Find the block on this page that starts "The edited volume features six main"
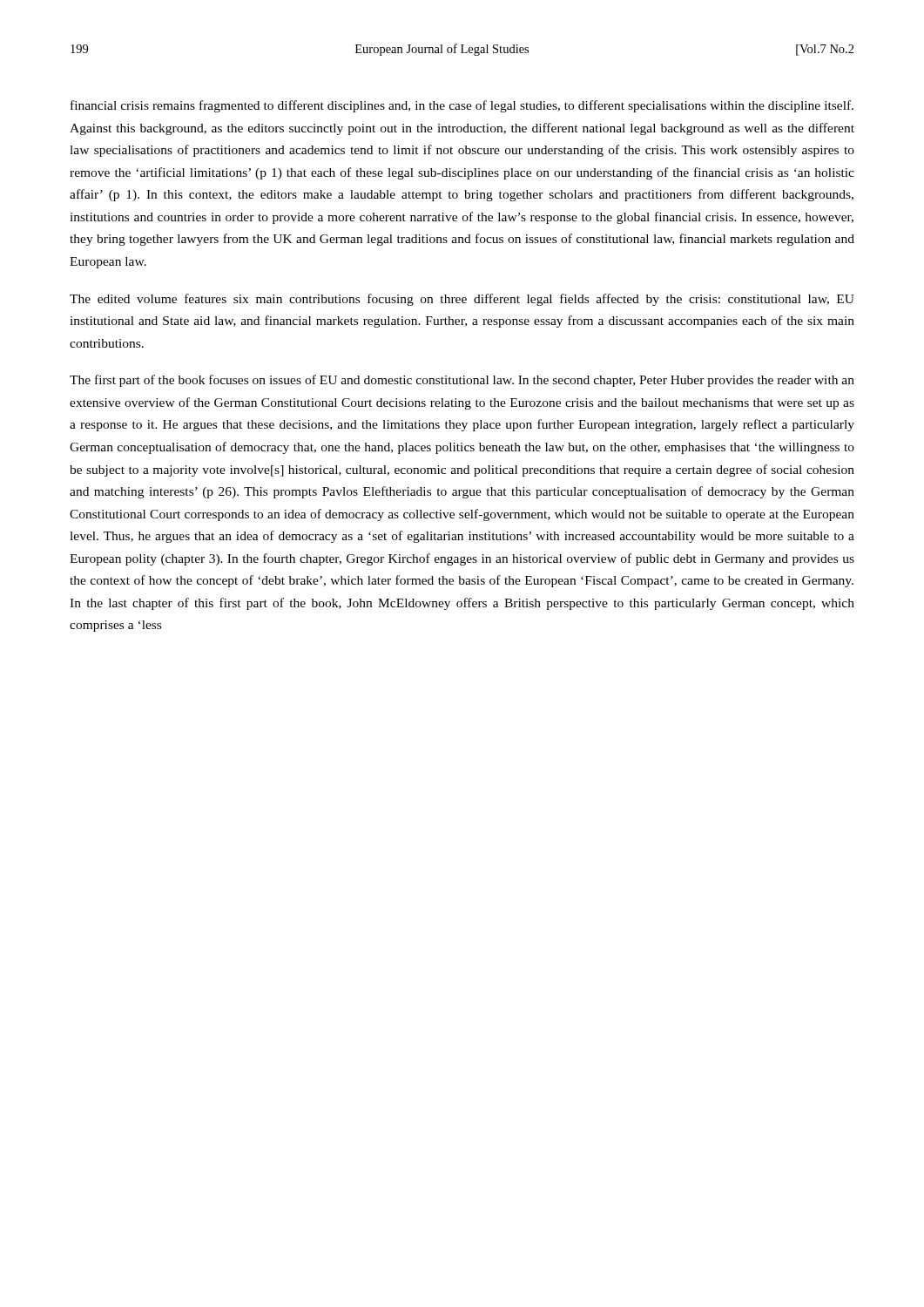Viewport: 924px width, 1307px height. point(462,321)
